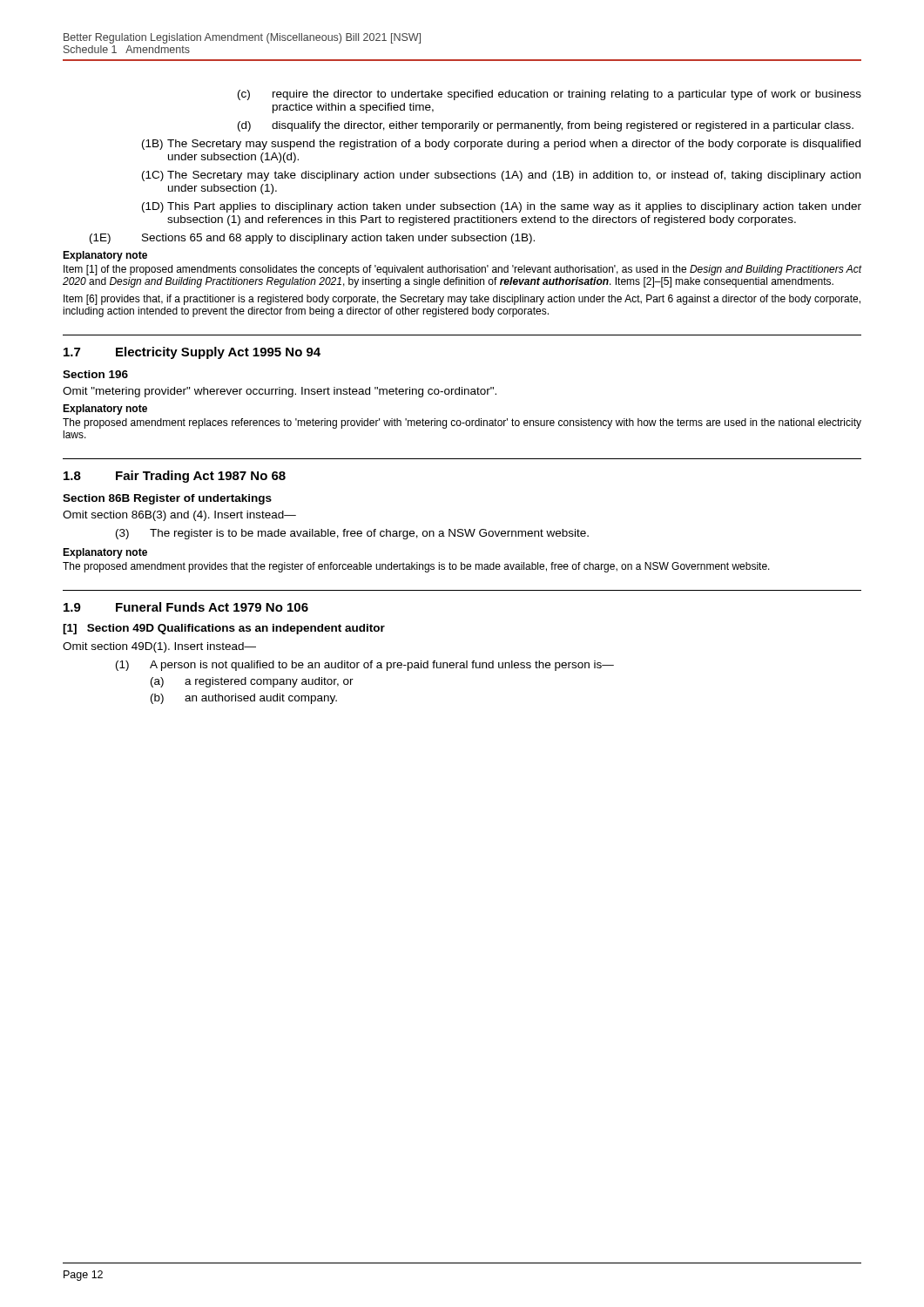This screenshot has width=924, height=1307.
Task: Locate the list item that reads "(1C) The Secretary may"
Action: coord(462,181)
